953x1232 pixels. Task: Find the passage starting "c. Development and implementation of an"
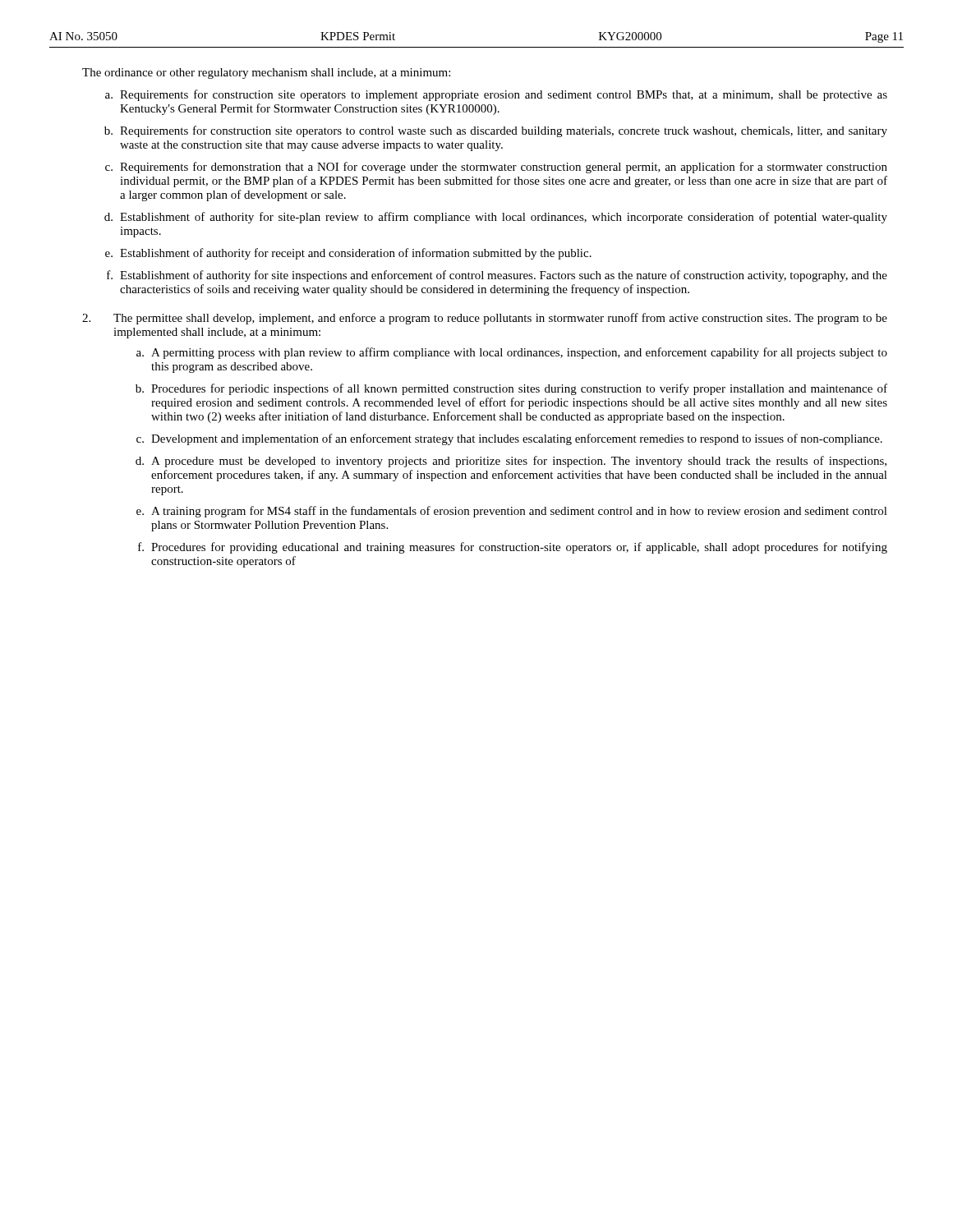click(500, 439)
